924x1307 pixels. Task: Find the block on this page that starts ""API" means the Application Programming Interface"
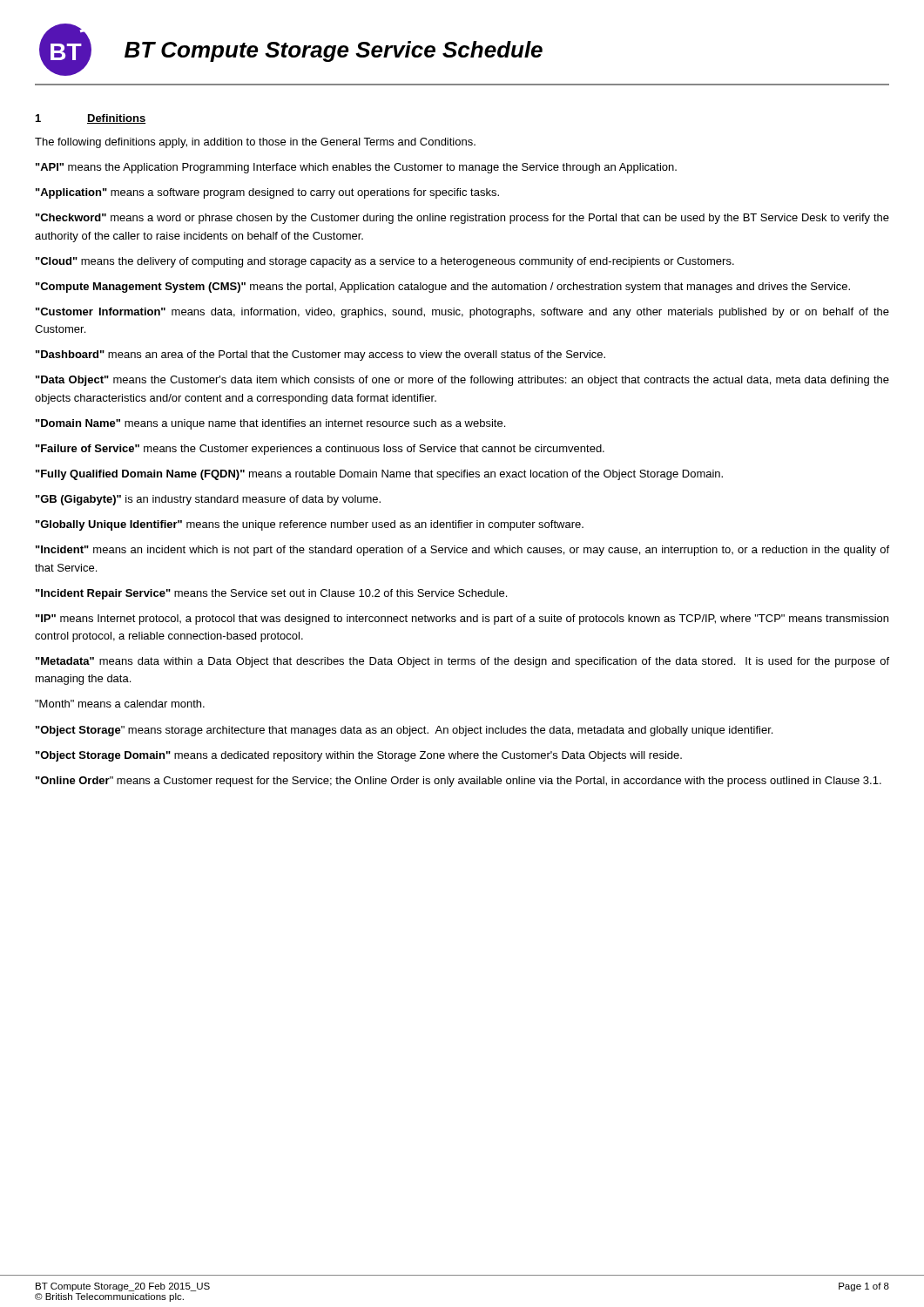(x=356, y=167)
